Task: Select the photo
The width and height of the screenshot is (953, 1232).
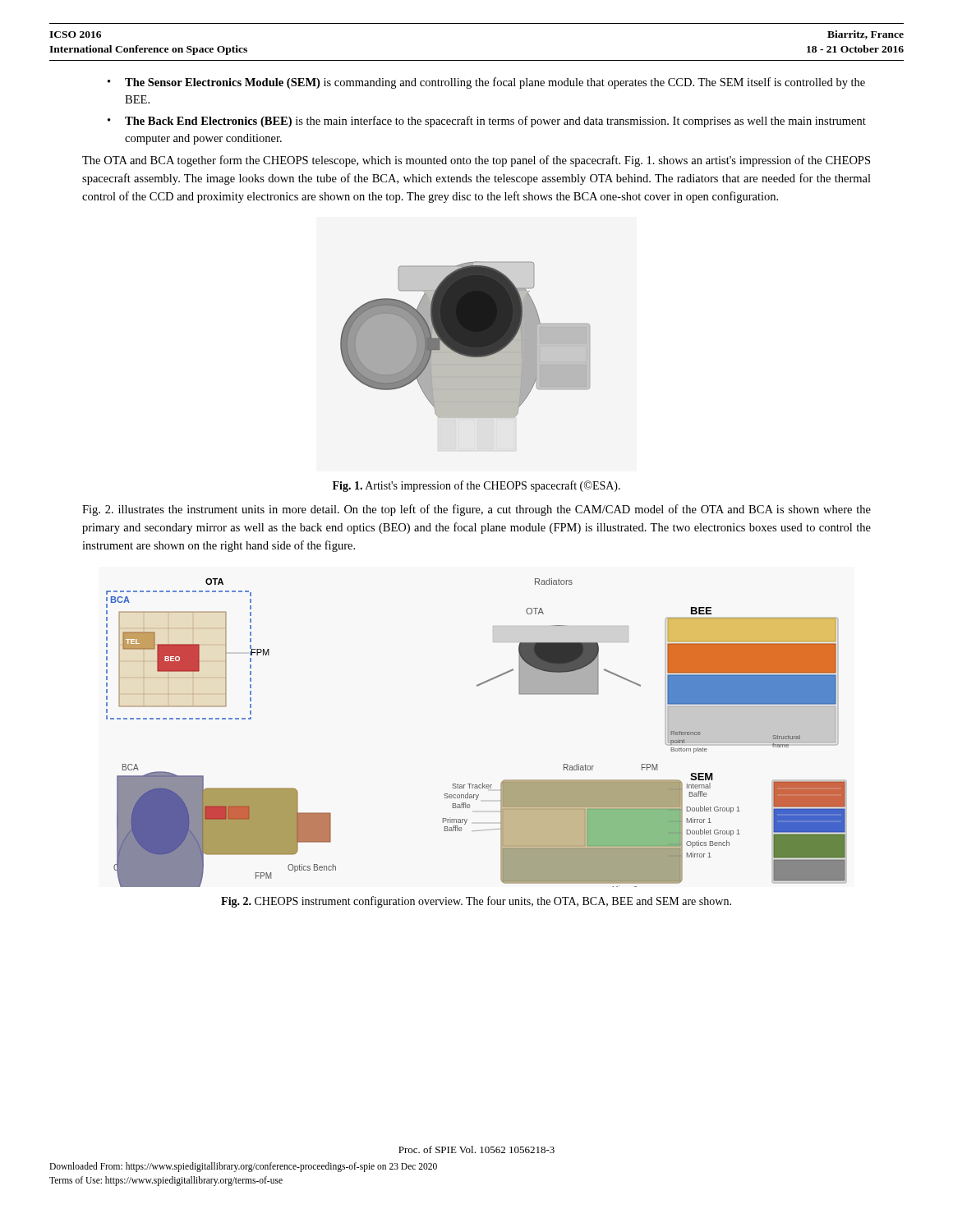Action: [x=476, y=346]
